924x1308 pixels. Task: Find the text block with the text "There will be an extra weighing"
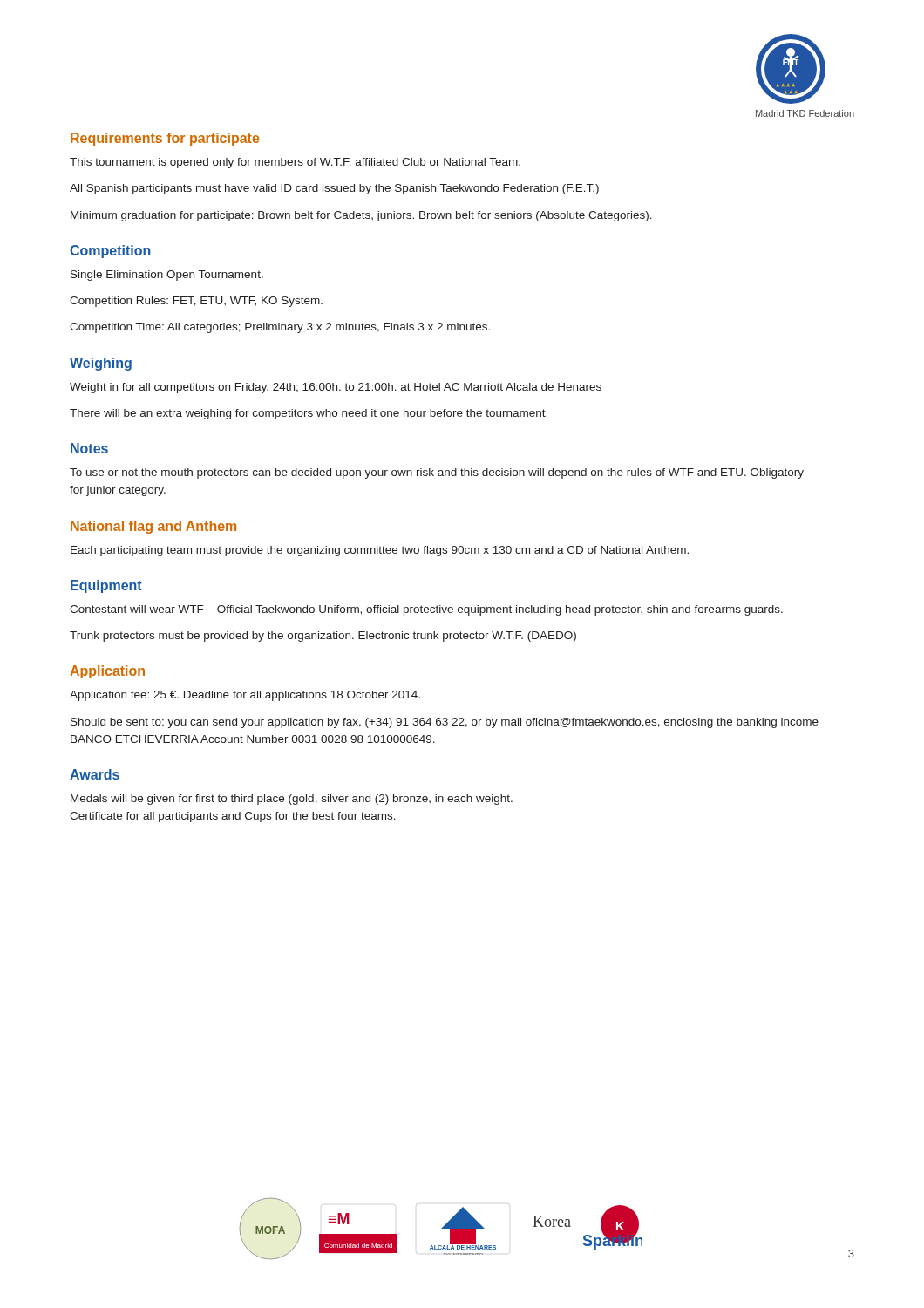tap(309, 413)
